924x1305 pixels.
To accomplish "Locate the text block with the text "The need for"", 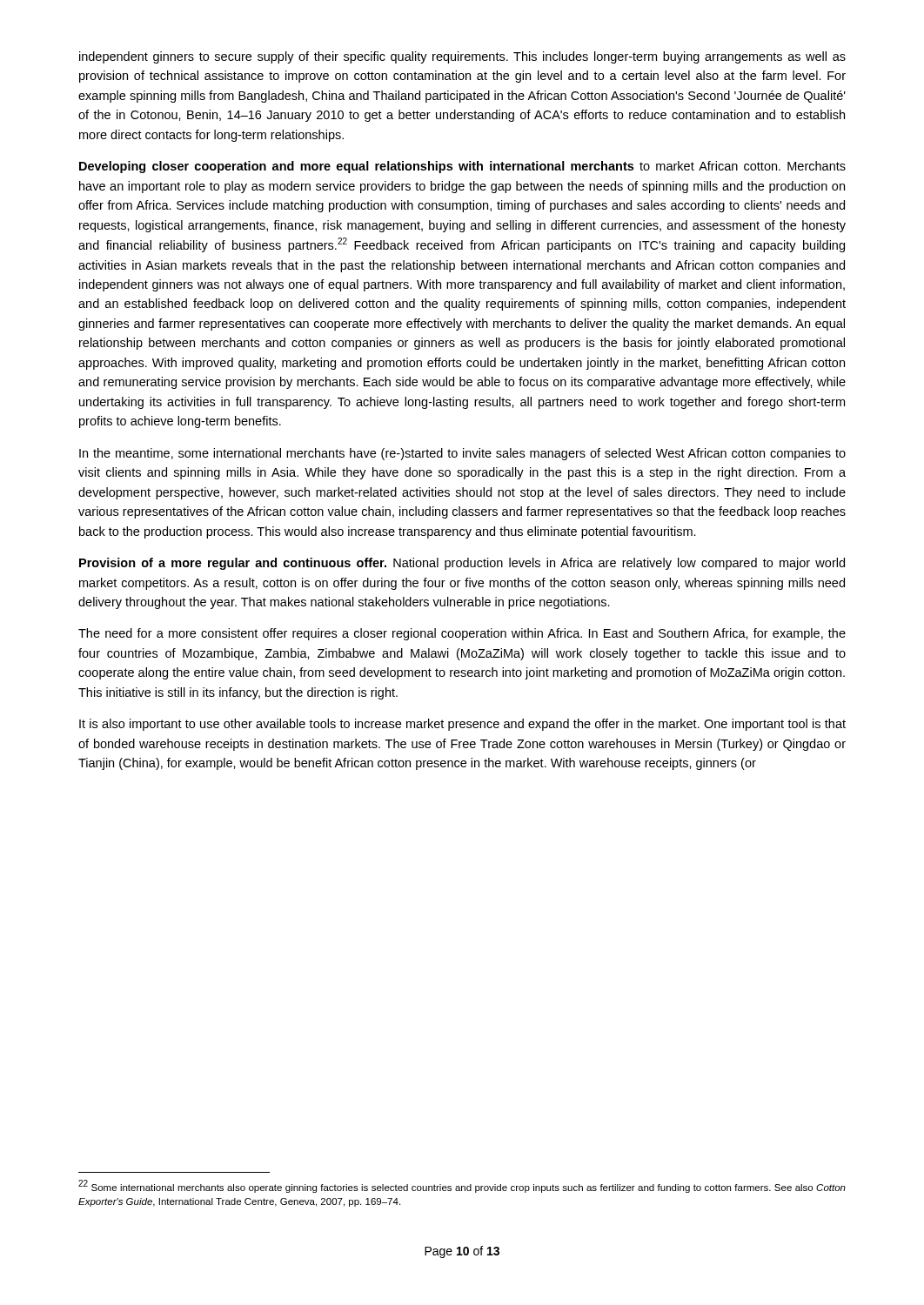I will point(462,663).
